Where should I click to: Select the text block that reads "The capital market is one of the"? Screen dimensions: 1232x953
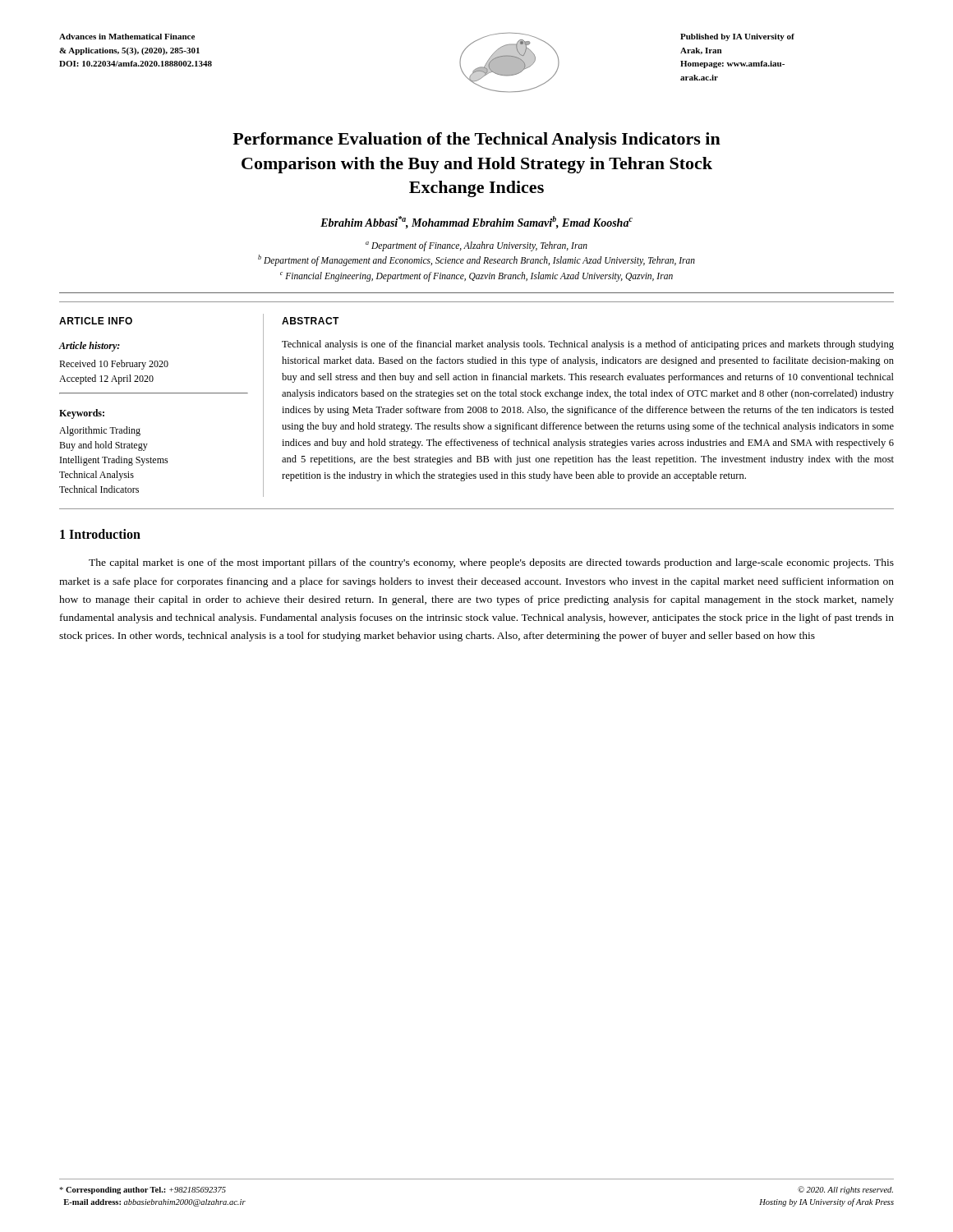[476, 599]
